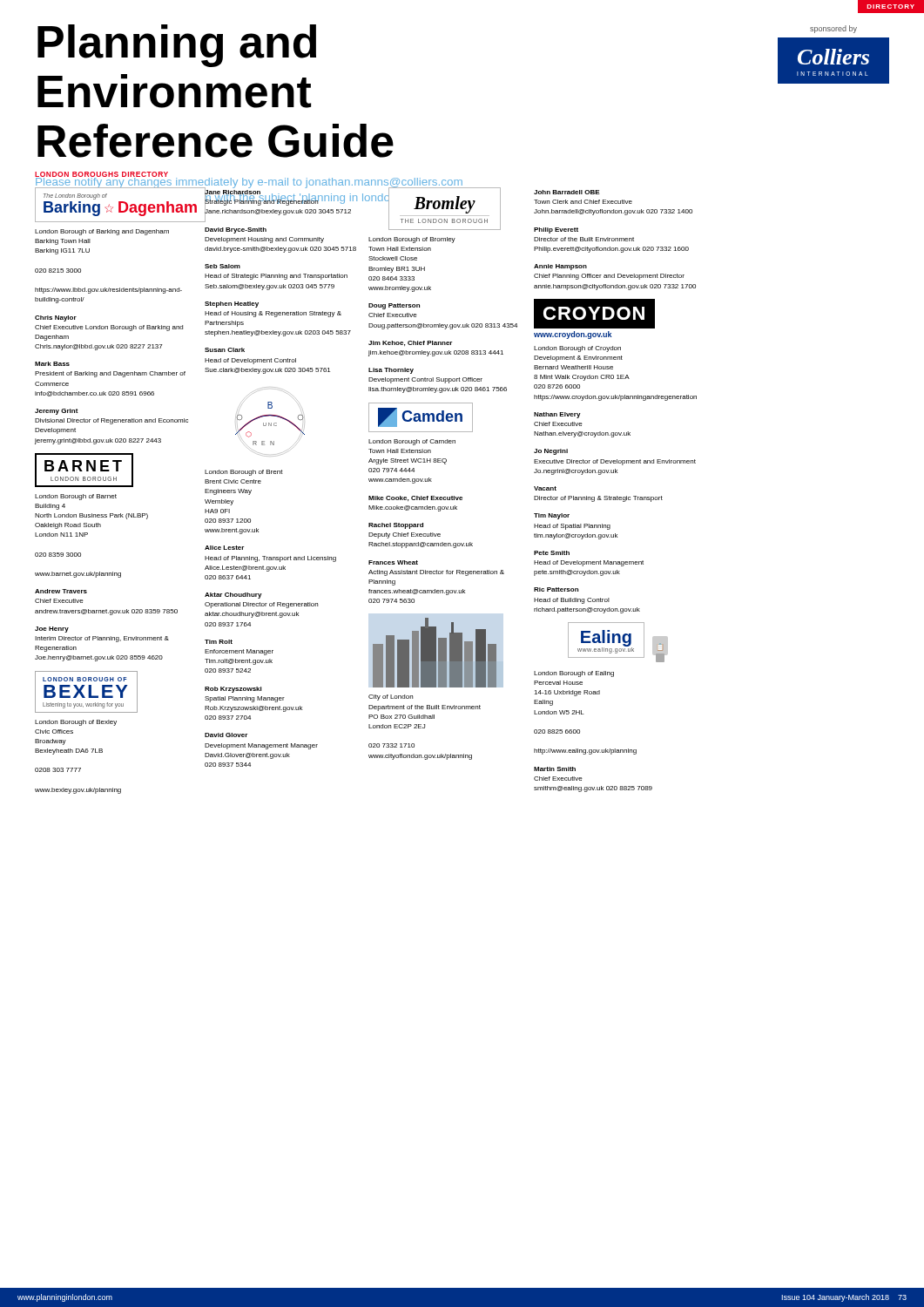924x1307 pixels.
Task: Select the text block starting "Mark Bass President of"
Action: 113,379
